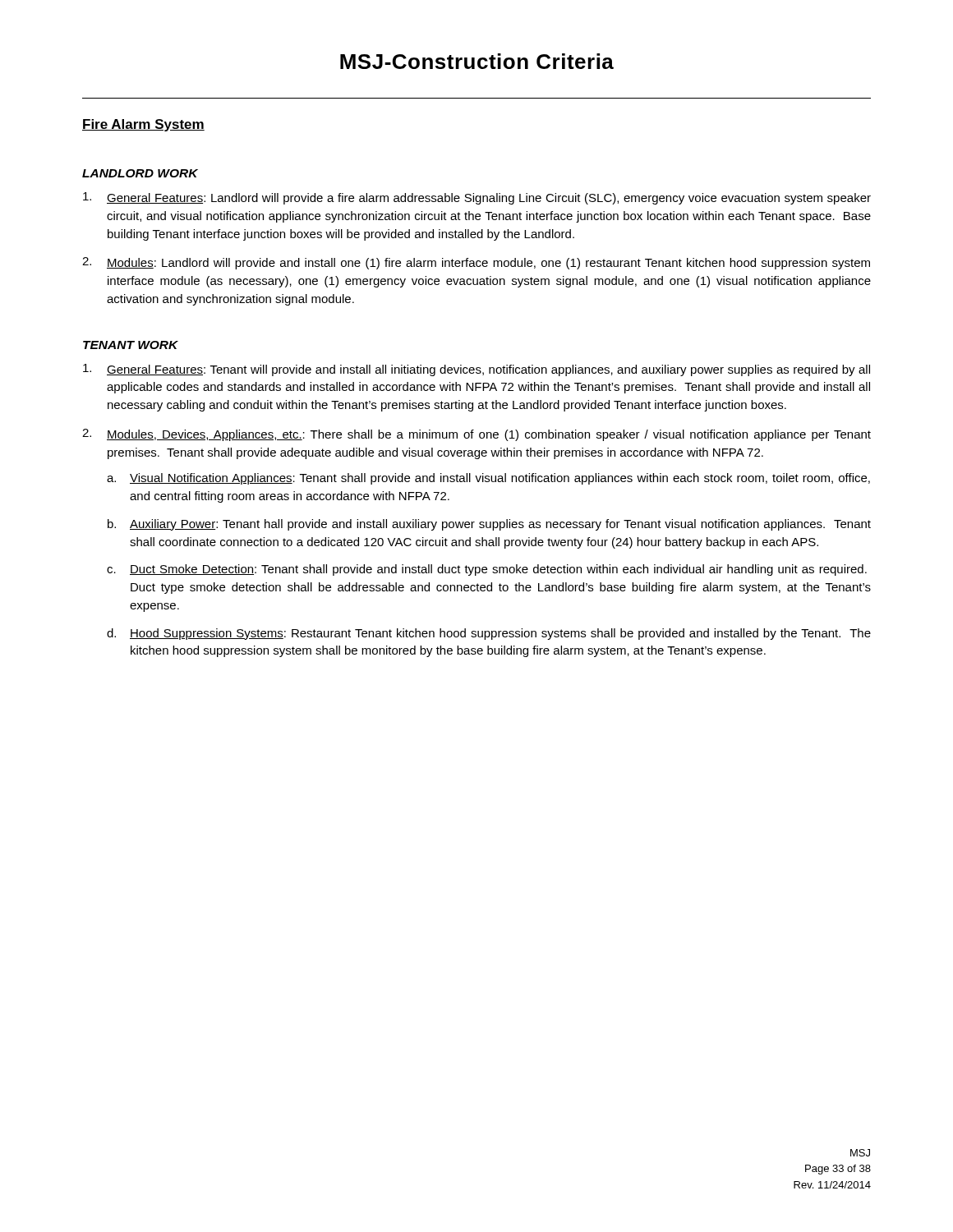Click on the list item with the text "a. Visual Notification Appliances: Tenant shall provide"
This screenshot has width=953, height=1232.
489,487
